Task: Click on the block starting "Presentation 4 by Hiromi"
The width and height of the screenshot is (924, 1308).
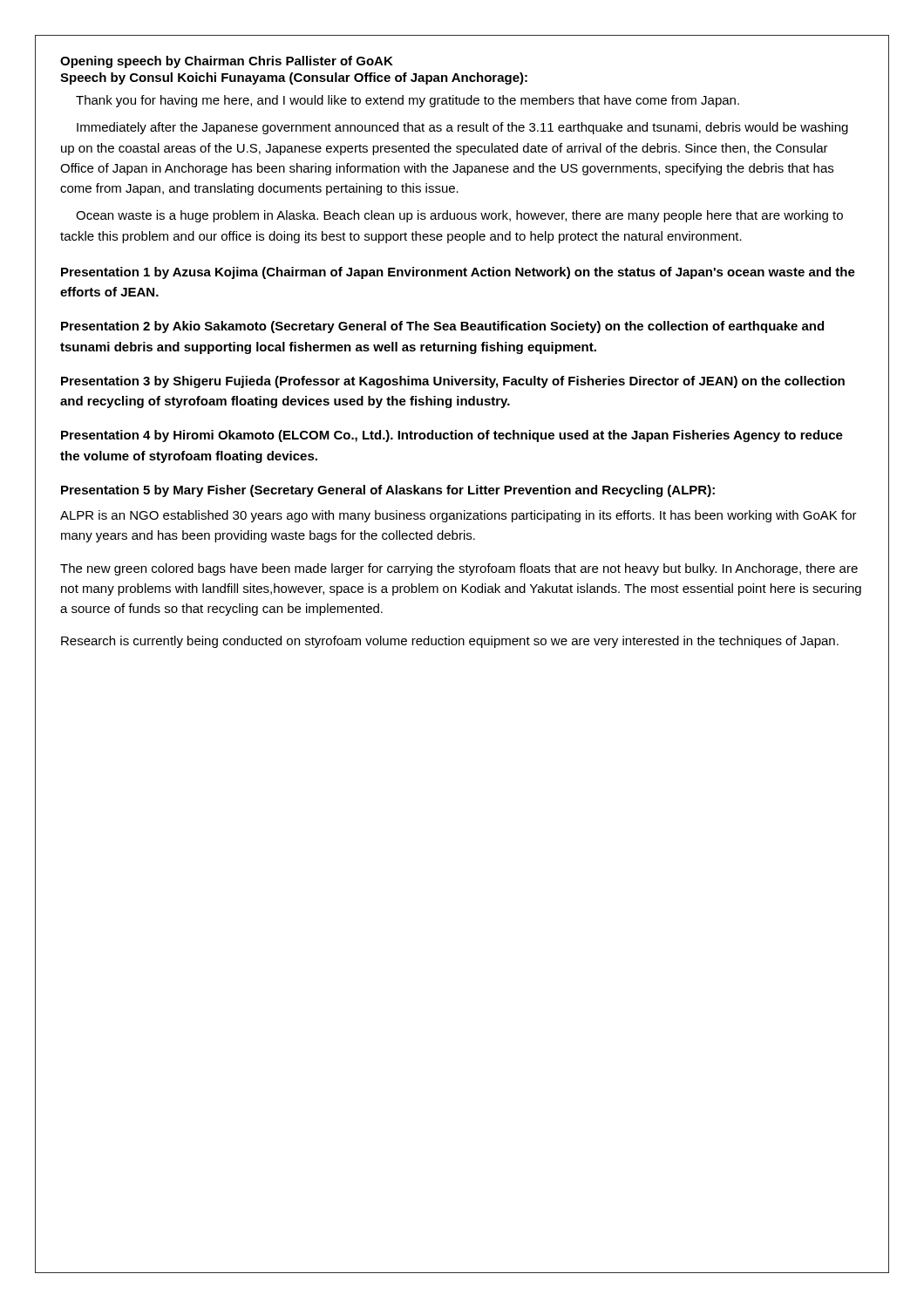Action: pyautogui.click(x=452, y=445)
